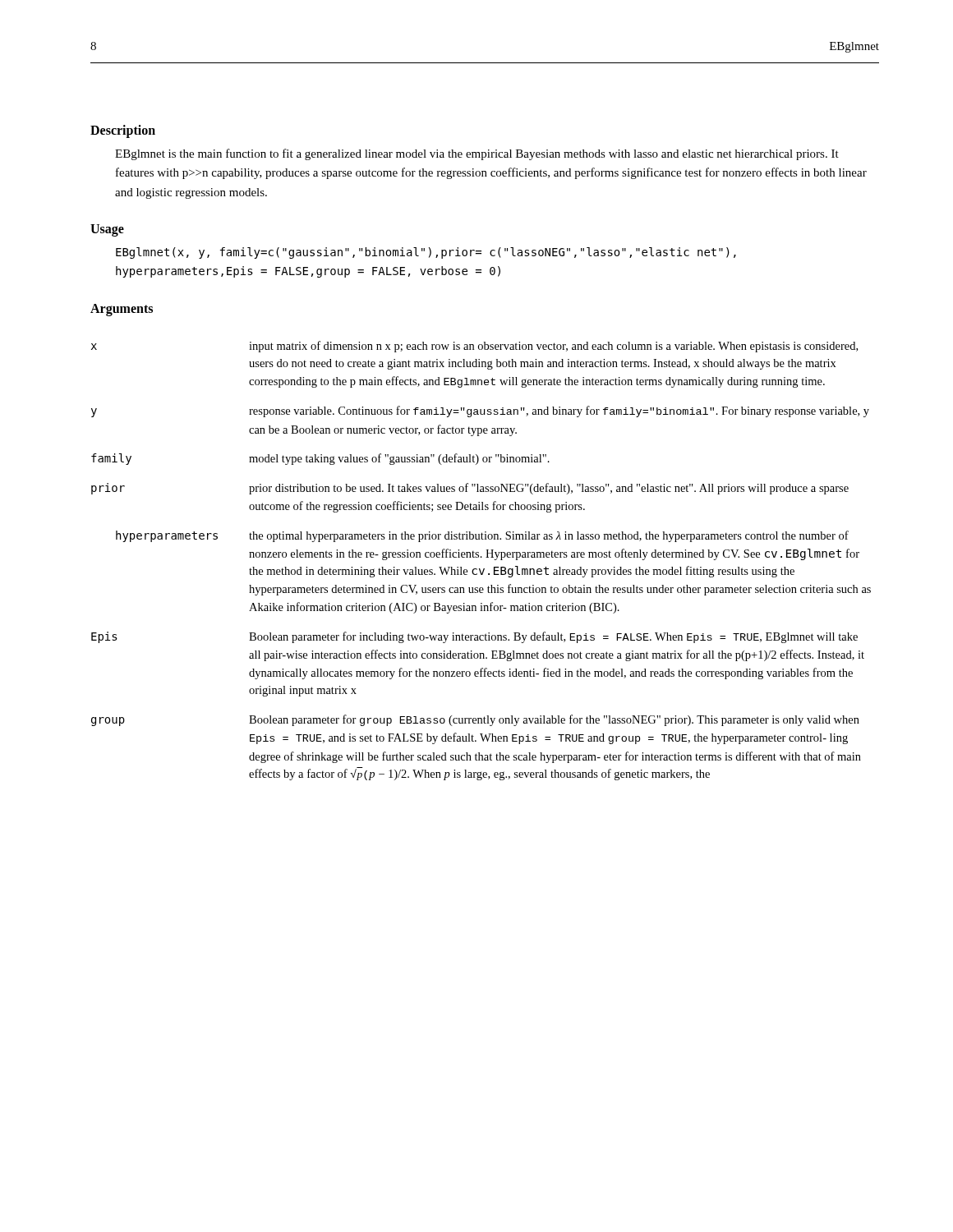Find the element starting "group Boolean parameter"

coord(485,750)
